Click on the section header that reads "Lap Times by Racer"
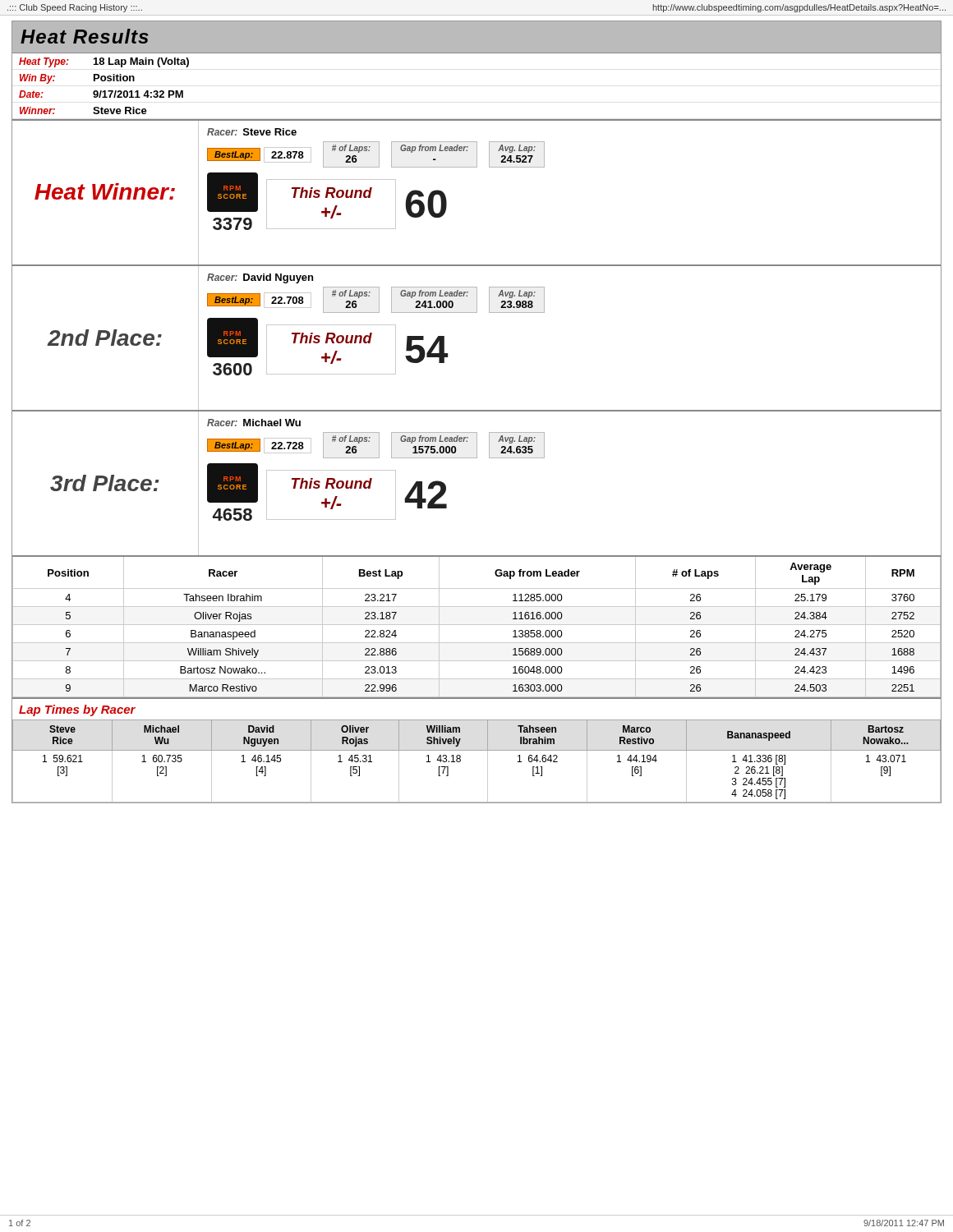 (x=77, y=709)
